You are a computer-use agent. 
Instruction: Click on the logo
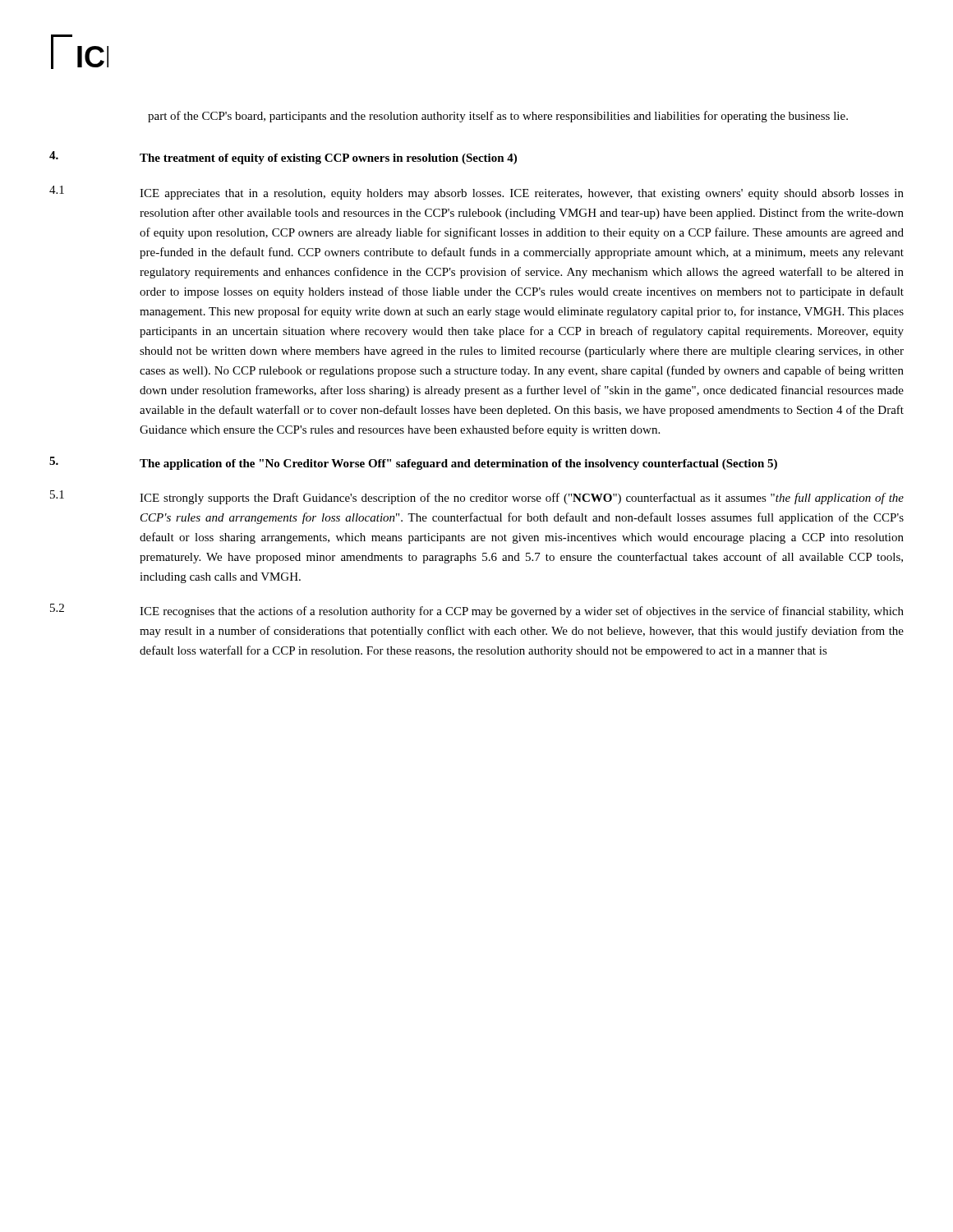click(79, 58)
